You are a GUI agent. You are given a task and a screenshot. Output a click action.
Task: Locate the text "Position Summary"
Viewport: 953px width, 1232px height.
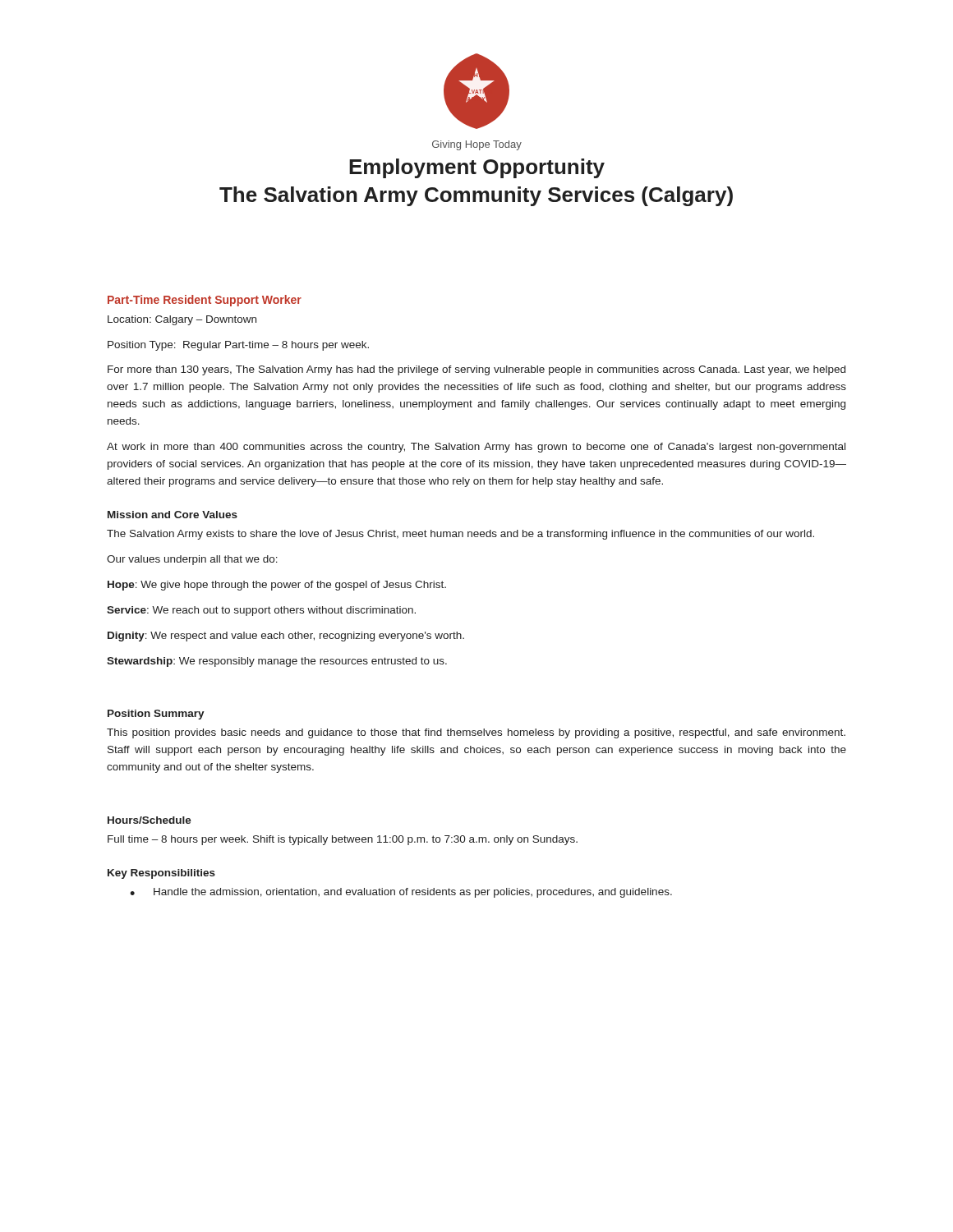tap(156, 714)
